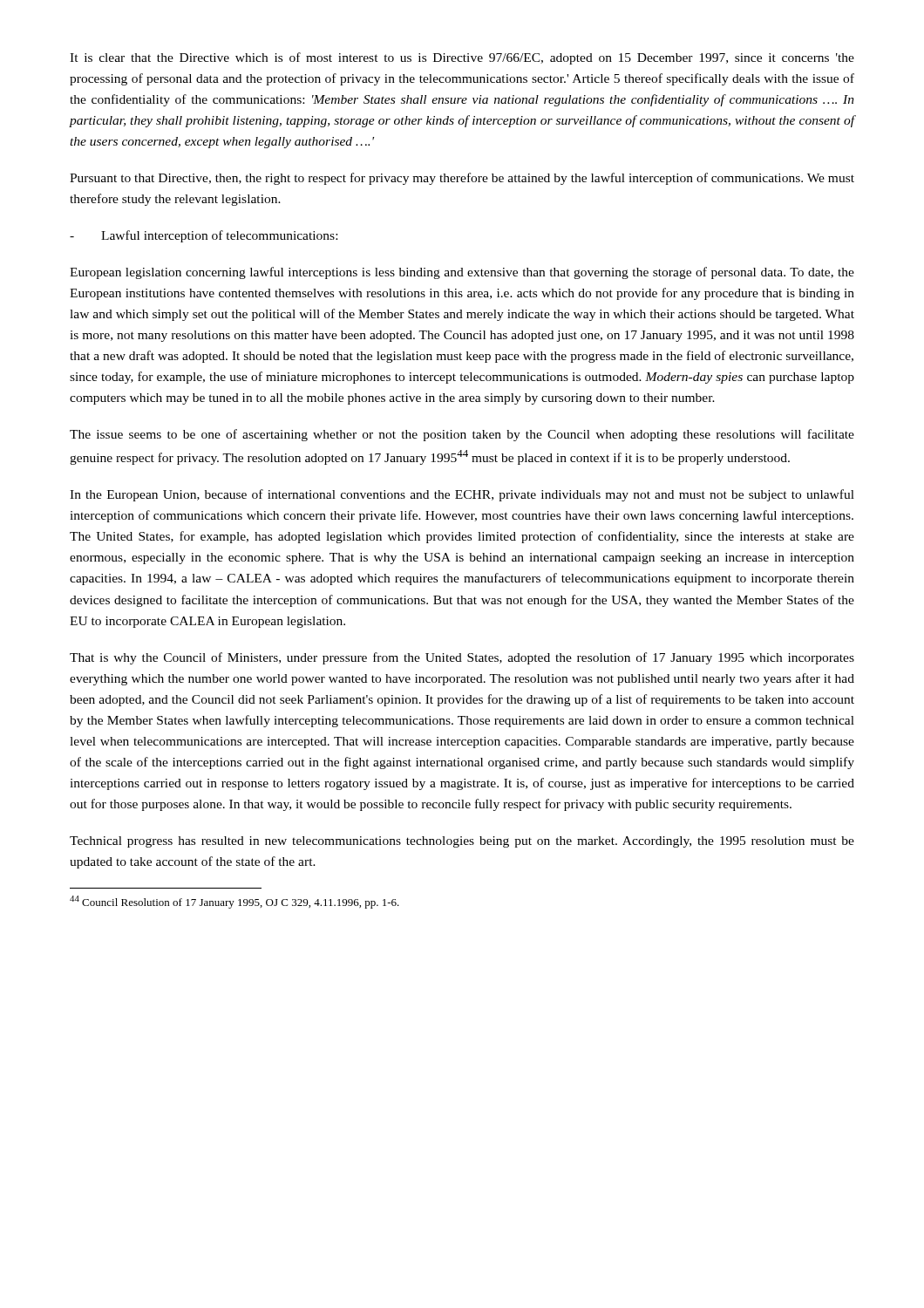924x1308 pixels.
Task: Point to the text starting "44 Council Resolution of 17 January 1995, OJ"
Action: (x=235, y=901)
